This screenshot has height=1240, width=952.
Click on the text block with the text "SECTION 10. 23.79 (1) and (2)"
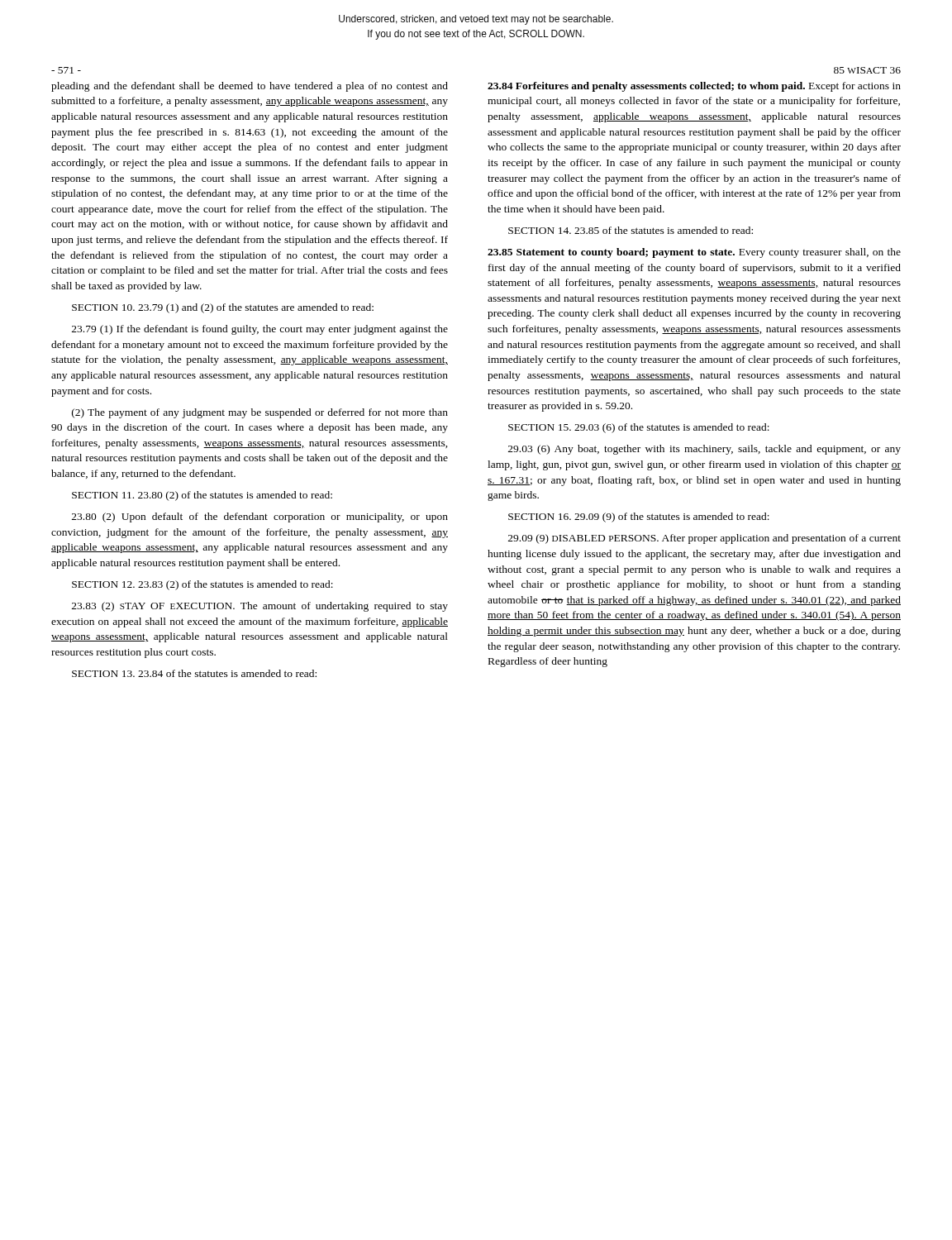(250, 308)
